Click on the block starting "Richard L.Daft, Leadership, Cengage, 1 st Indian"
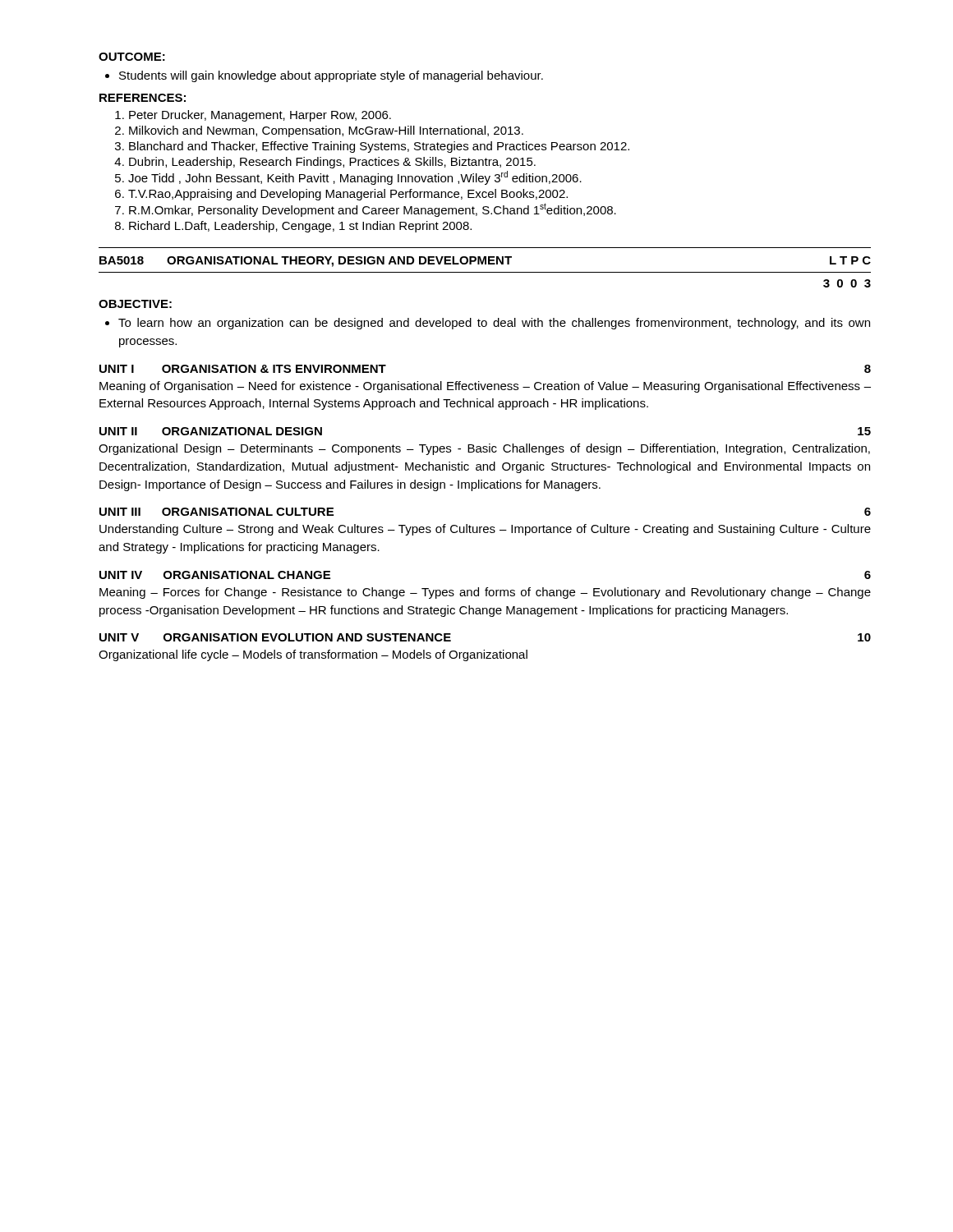Screen dimensions: 1232x953 tap(491, 225)
